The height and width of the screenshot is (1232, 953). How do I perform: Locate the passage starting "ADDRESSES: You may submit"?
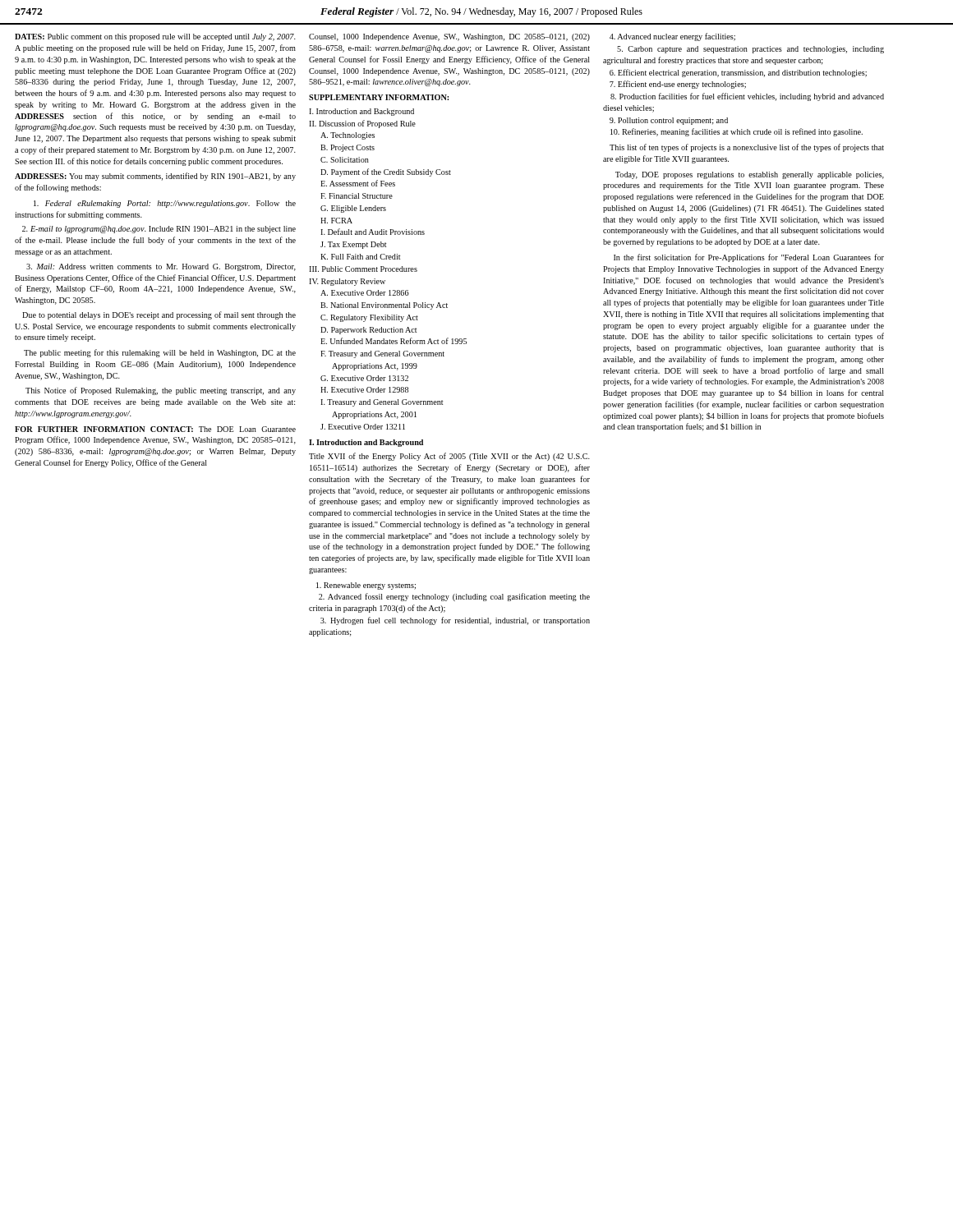(155, 182)
